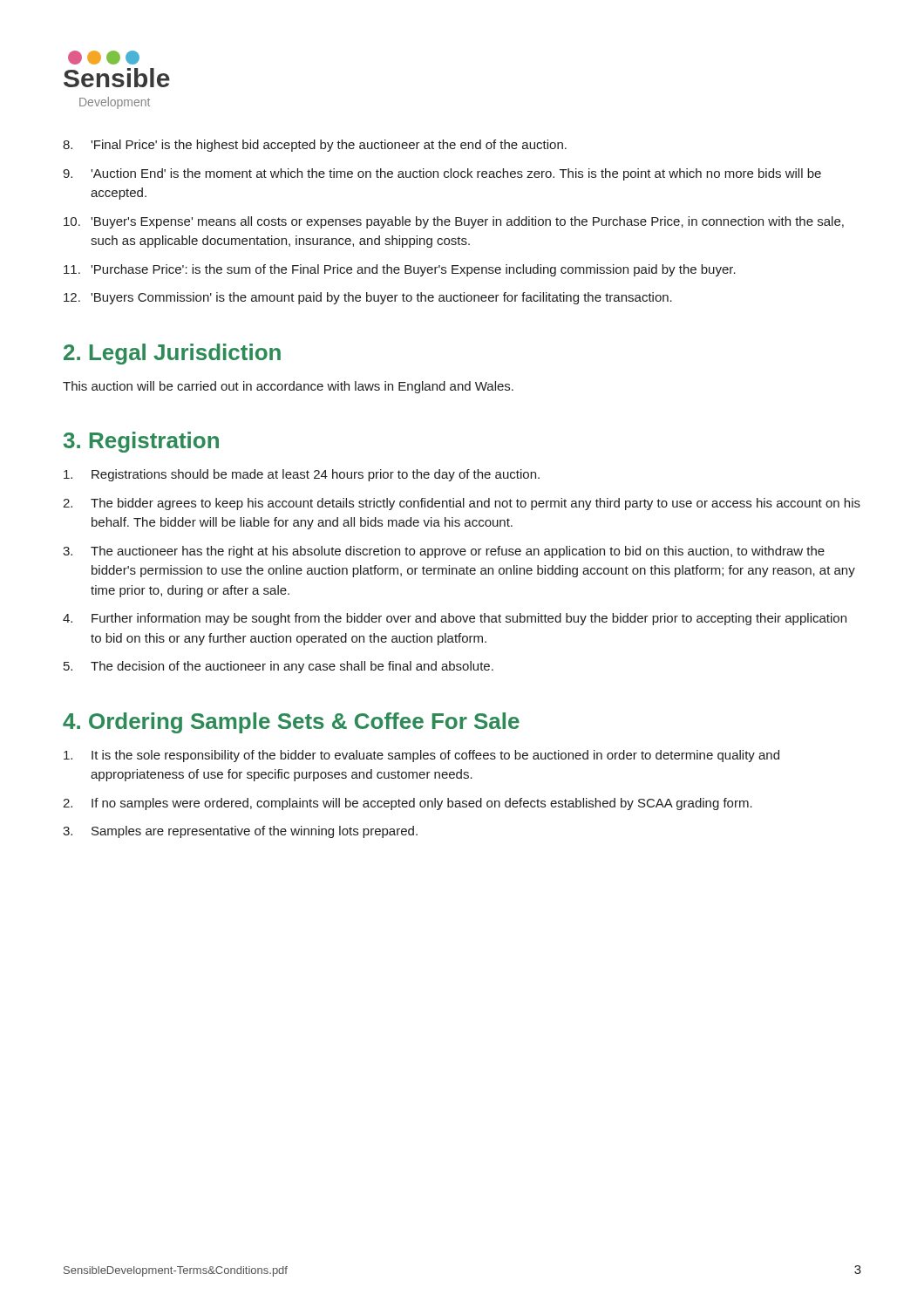This screenshot has width=924, height=1308.
Task: Select the element starting "12. 'Buyers Commission'"
Action: (x=462, y=298)
